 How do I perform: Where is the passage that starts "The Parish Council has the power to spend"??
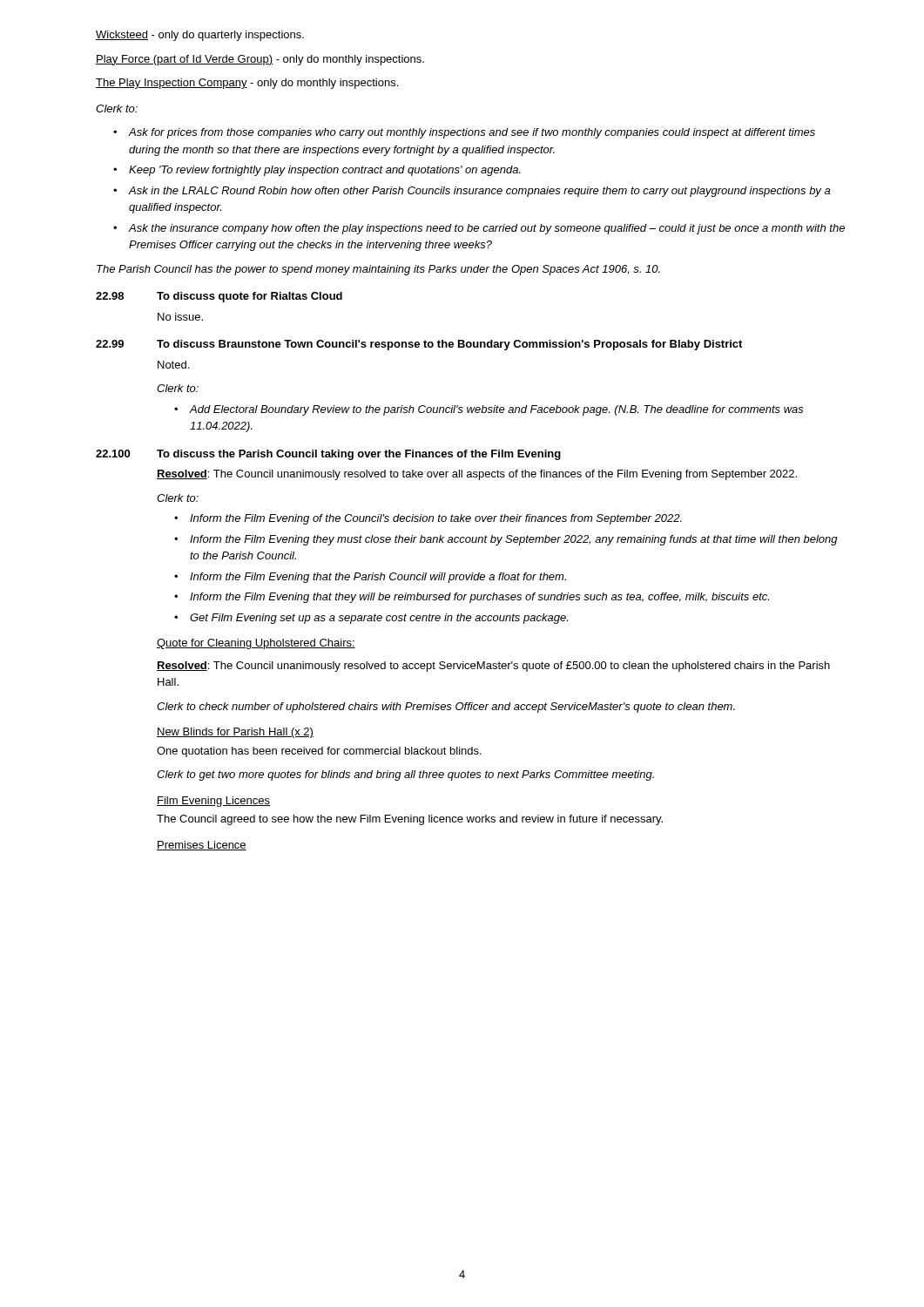click(378, 268)
